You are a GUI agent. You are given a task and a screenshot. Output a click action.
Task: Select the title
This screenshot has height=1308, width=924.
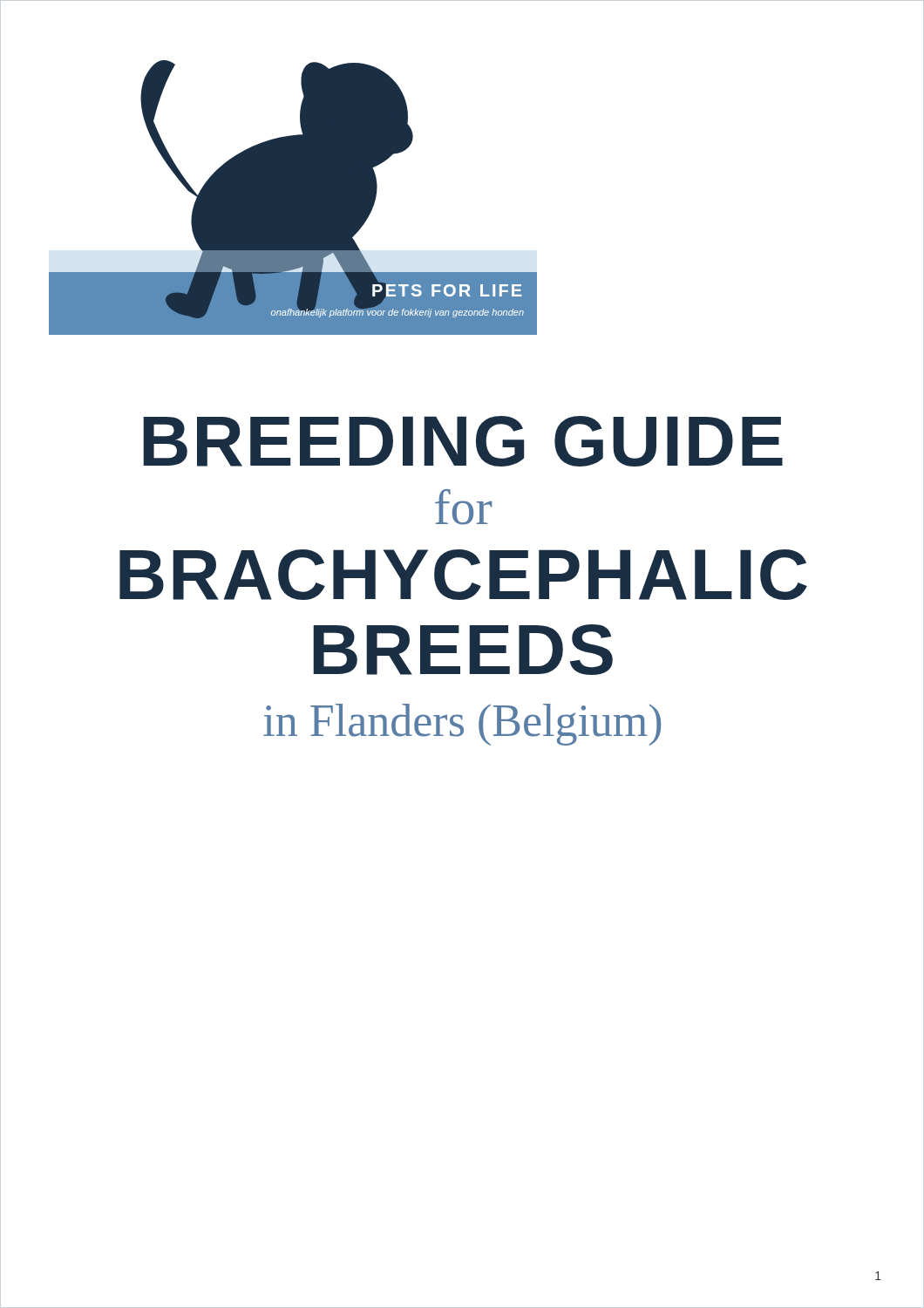pos(462,576)
